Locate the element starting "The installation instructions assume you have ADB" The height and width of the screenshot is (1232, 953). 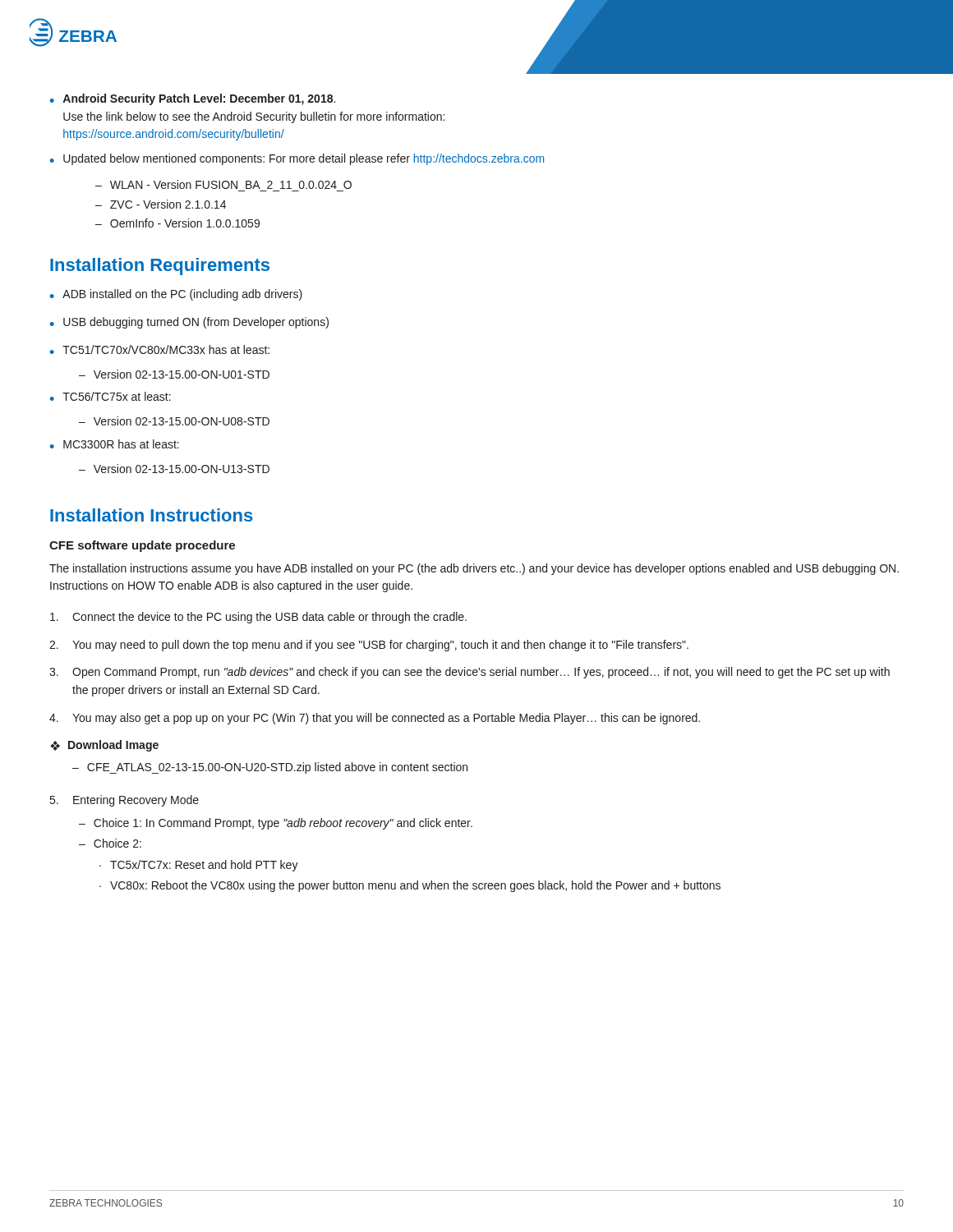coord(474,577)
